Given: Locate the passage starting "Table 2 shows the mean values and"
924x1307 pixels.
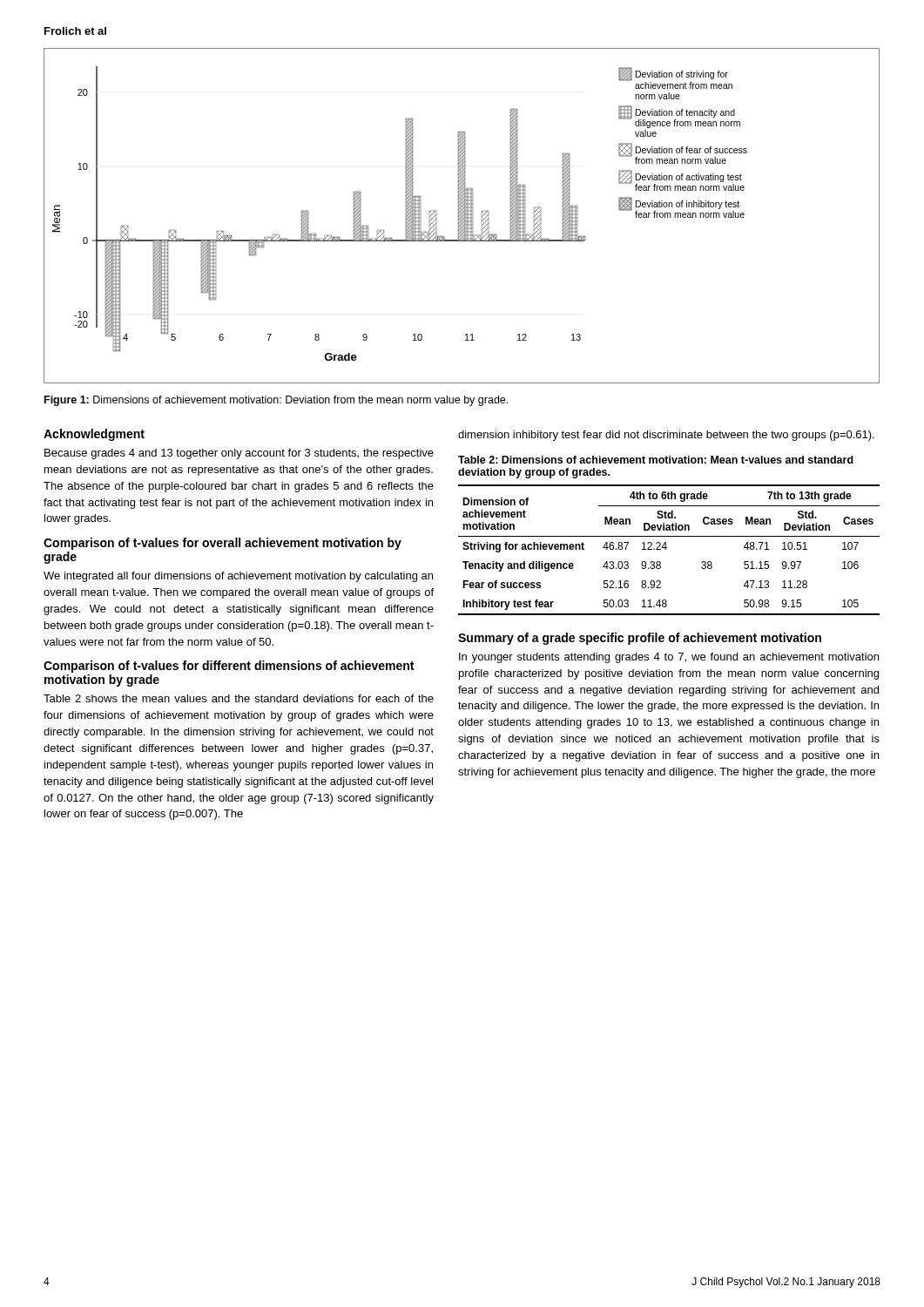Looking at the screenshot, I should (x=239, y=756).
